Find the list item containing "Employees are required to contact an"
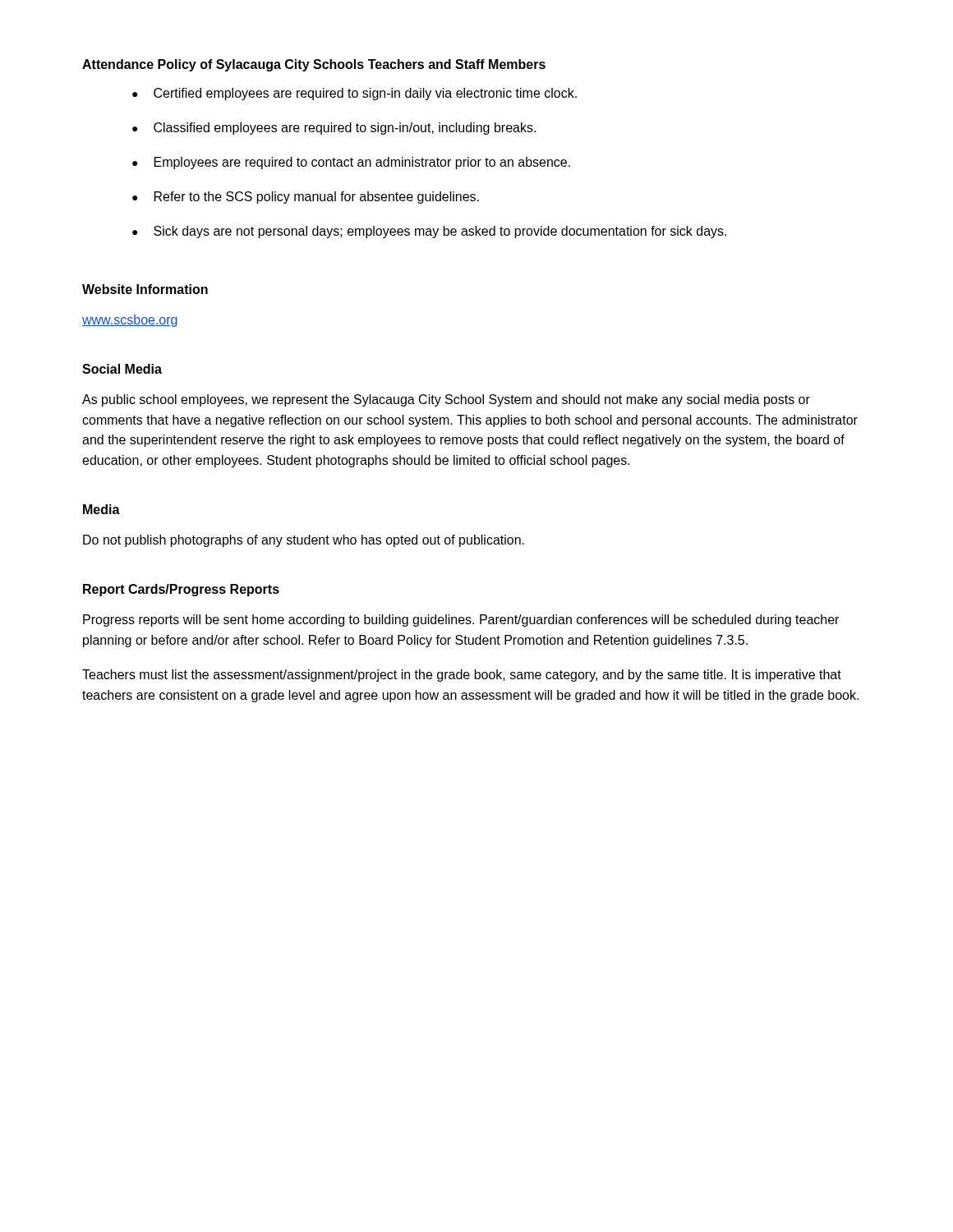The width and height of the screenshot is (953, 1232). point(362,162)
